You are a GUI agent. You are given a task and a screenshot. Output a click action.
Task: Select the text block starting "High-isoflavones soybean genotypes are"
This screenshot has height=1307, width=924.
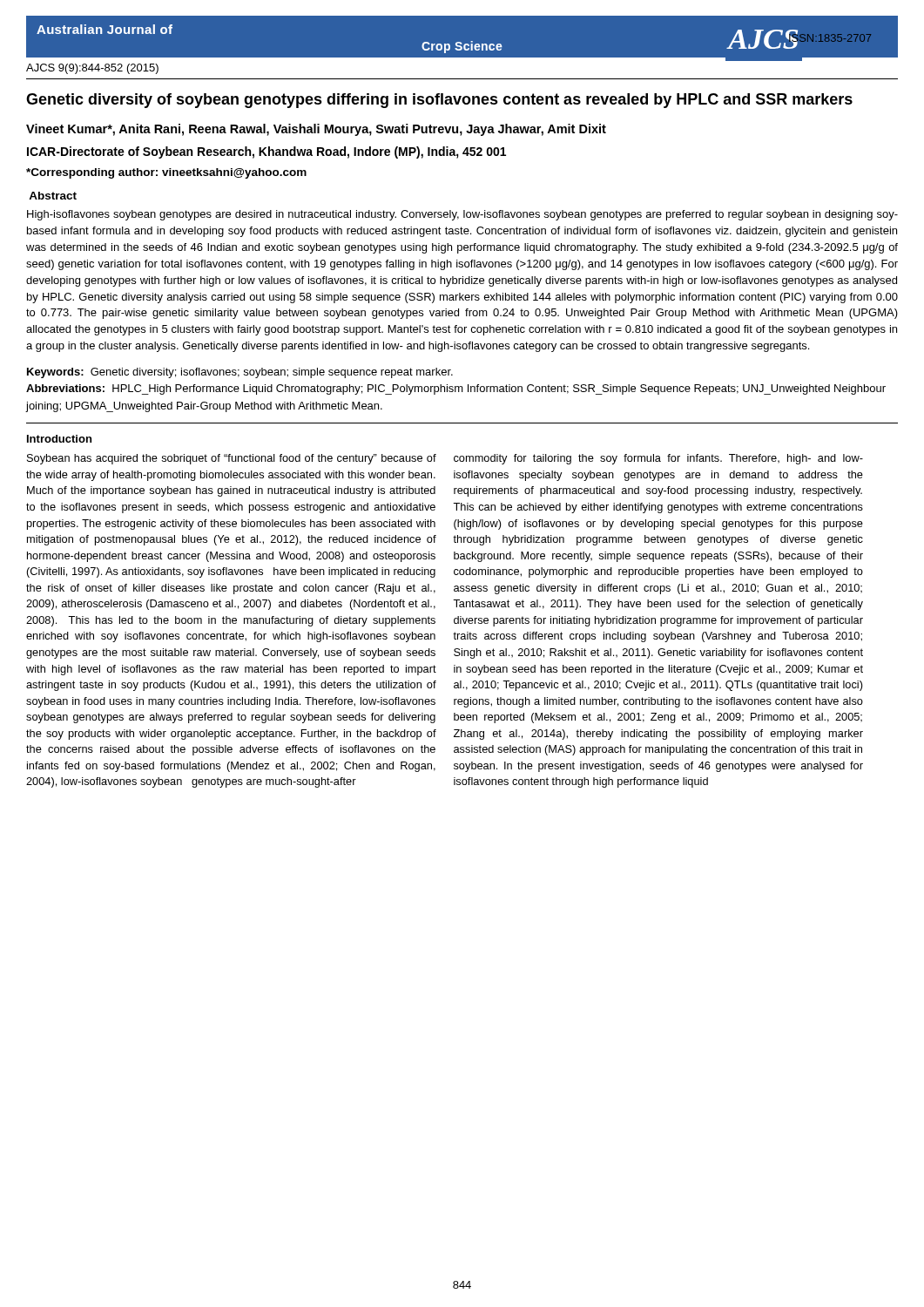pos(462,280)
